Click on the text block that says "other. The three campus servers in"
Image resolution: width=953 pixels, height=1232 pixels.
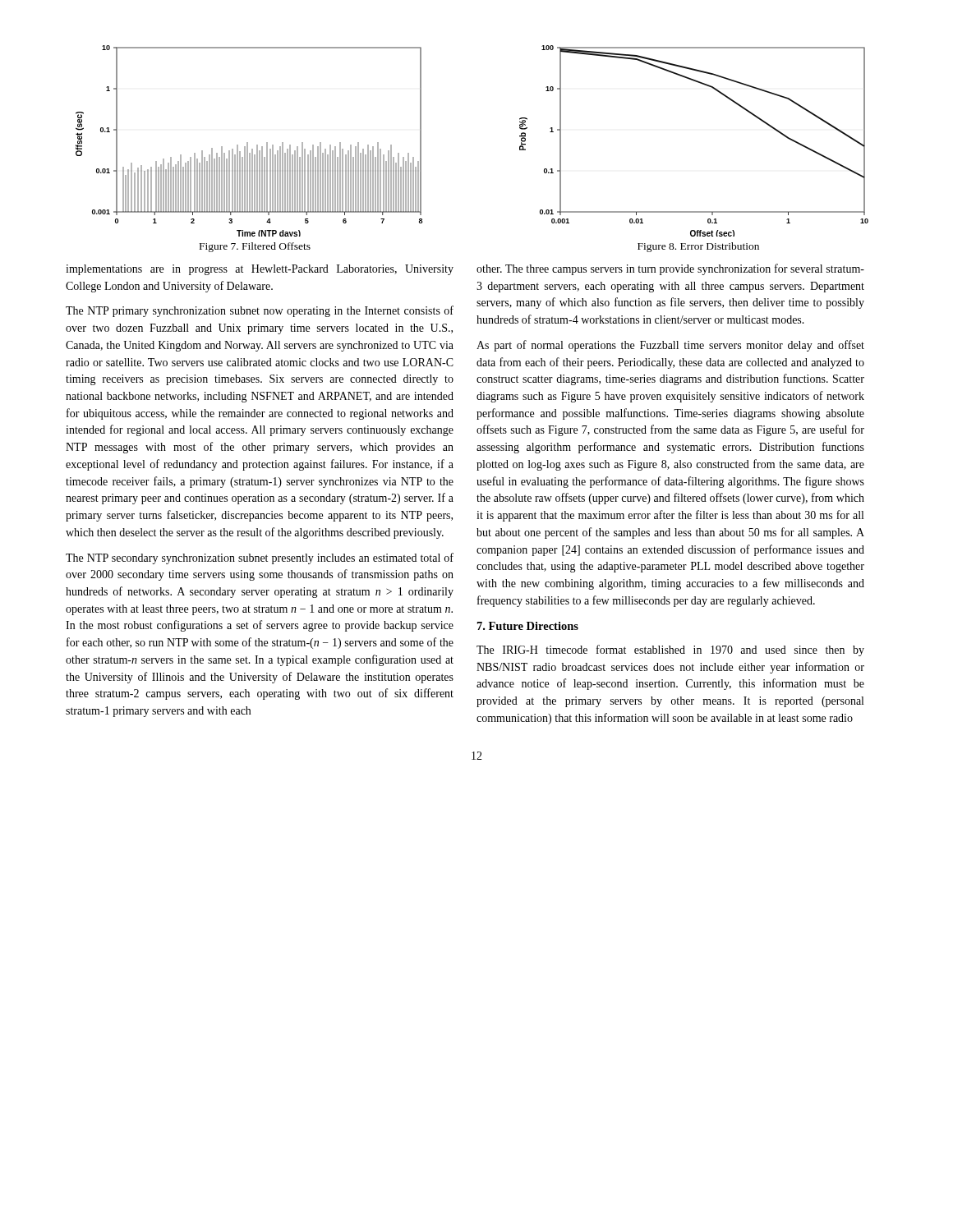tap(670, 435)
